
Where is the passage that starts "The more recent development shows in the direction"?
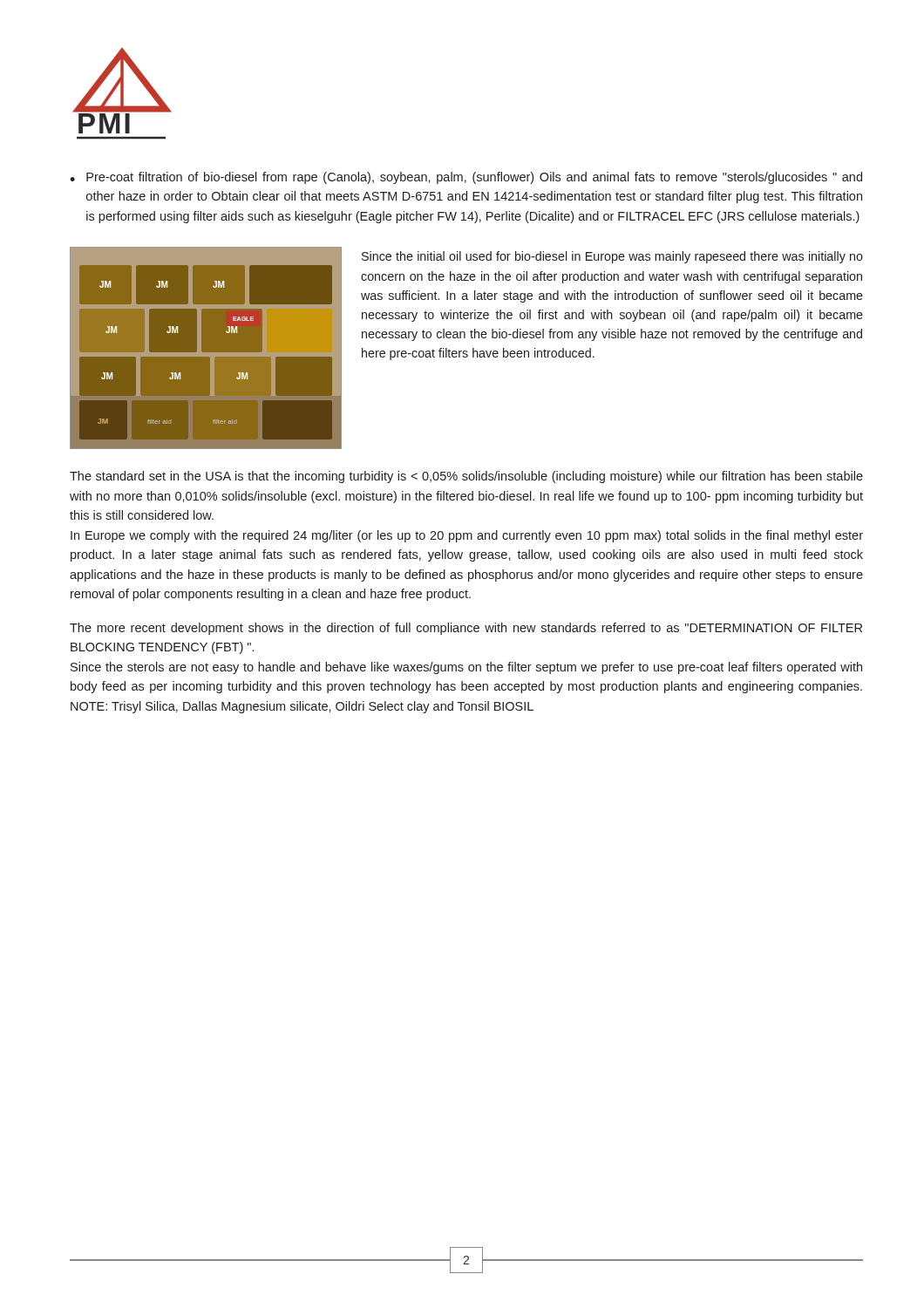466,667
